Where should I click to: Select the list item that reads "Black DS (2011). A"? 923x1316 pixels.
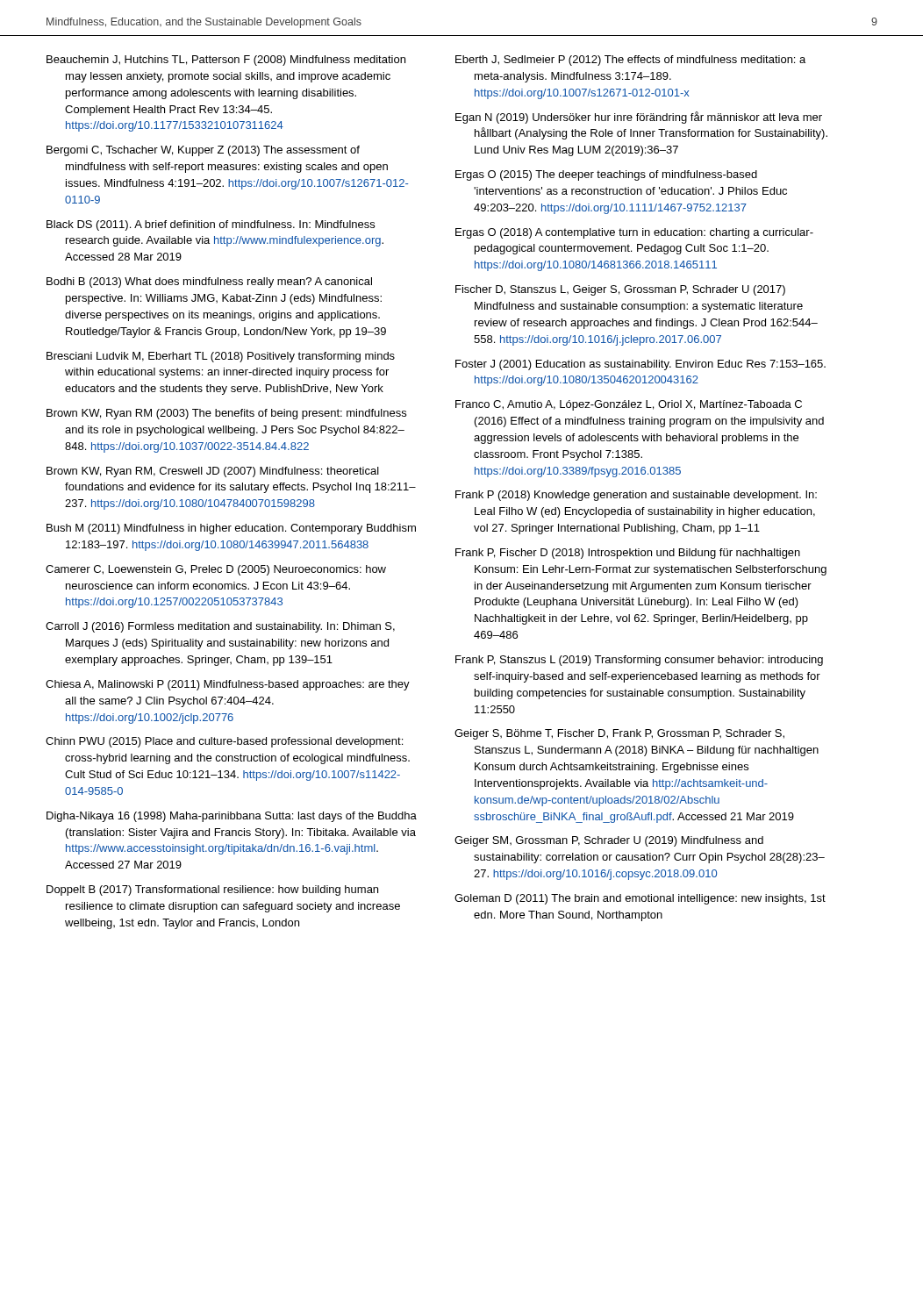click(x=215, y=240)
